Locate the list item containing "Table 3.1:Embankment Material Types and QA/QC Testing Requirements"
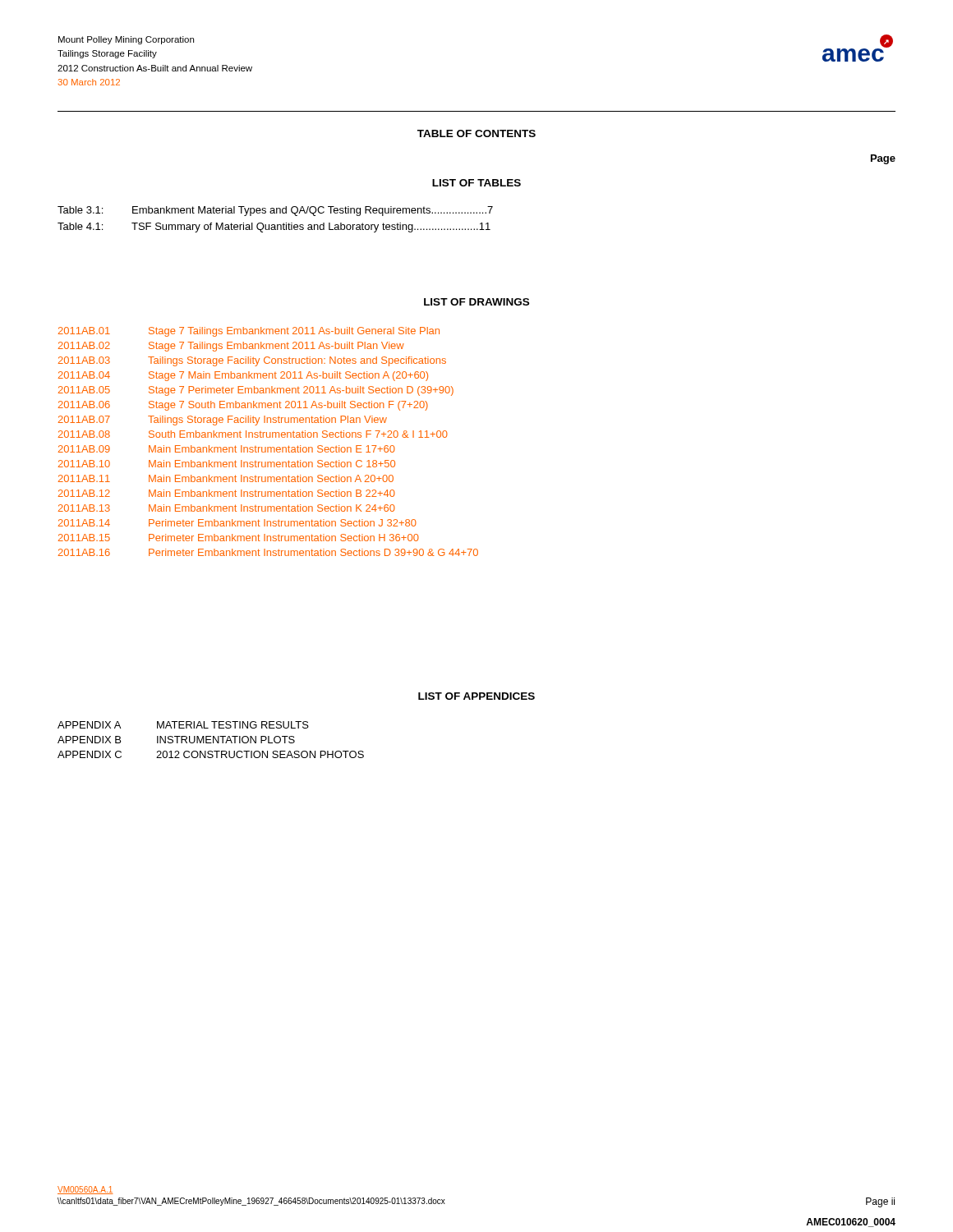953x1232 pixels. 275,210
